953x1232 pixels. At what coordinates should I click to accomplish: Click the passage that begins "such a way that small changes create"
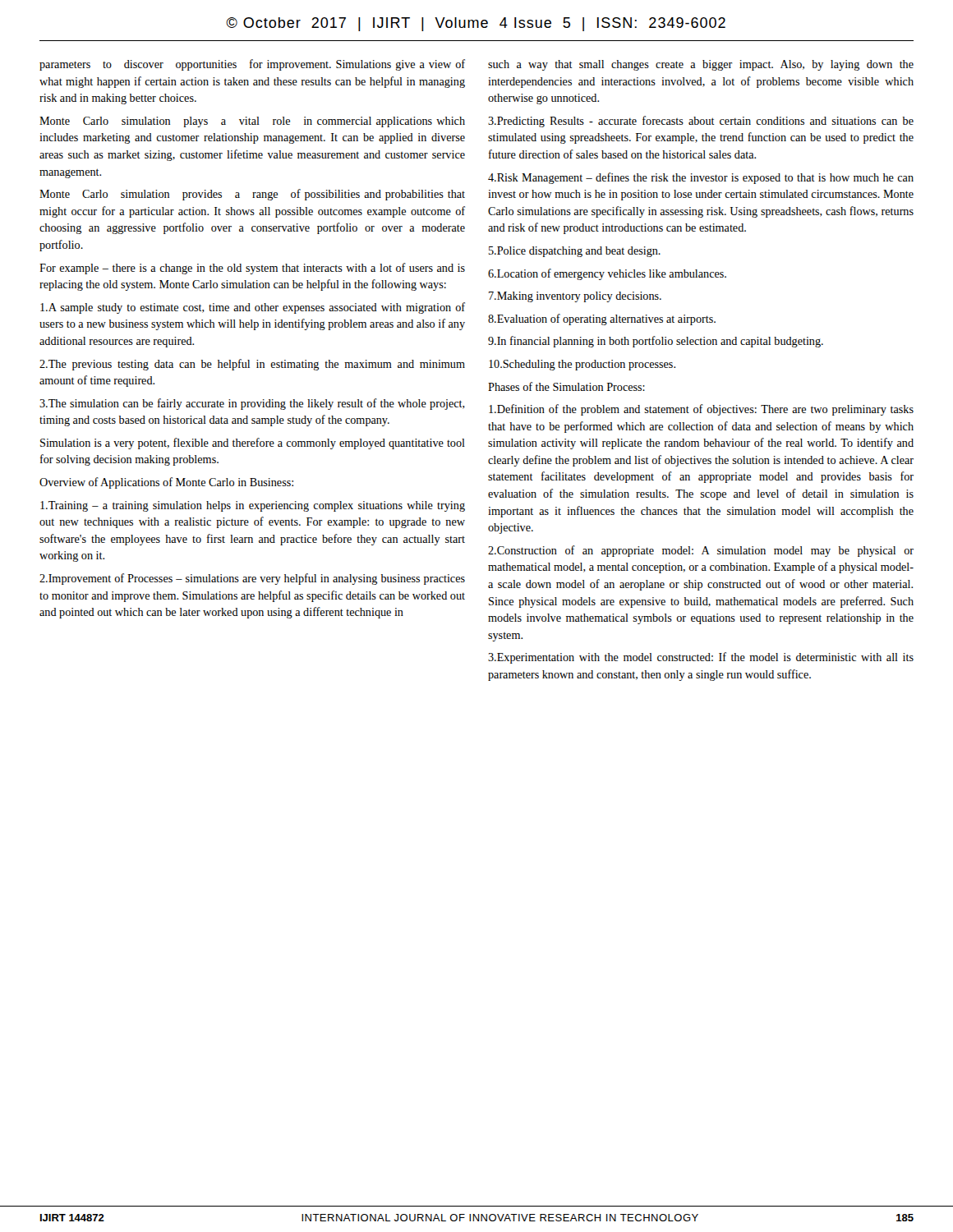pyautogui.click(x=701, y=65)
